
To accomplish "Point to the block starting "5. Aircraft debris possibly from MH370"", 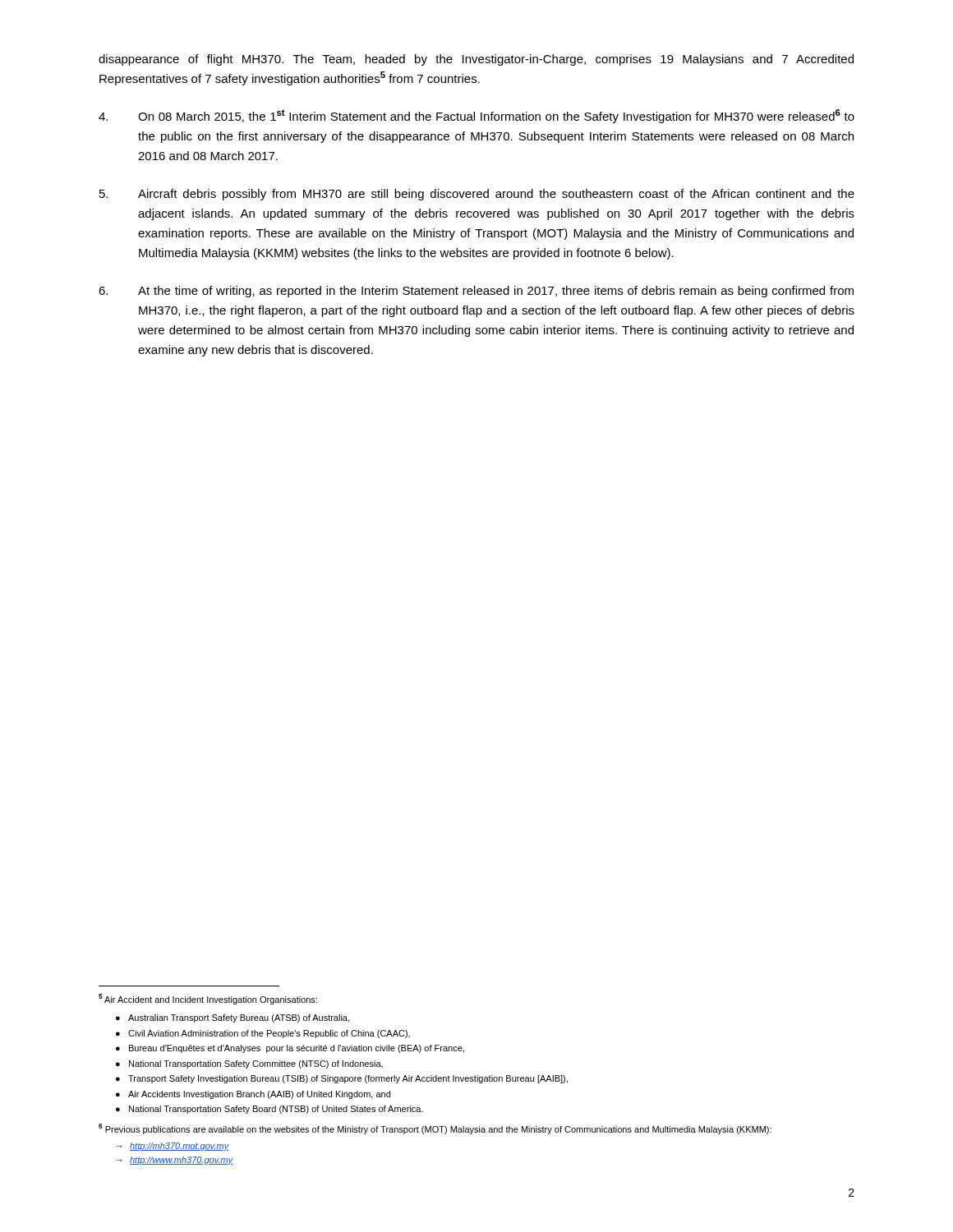I will coord(476,223).
